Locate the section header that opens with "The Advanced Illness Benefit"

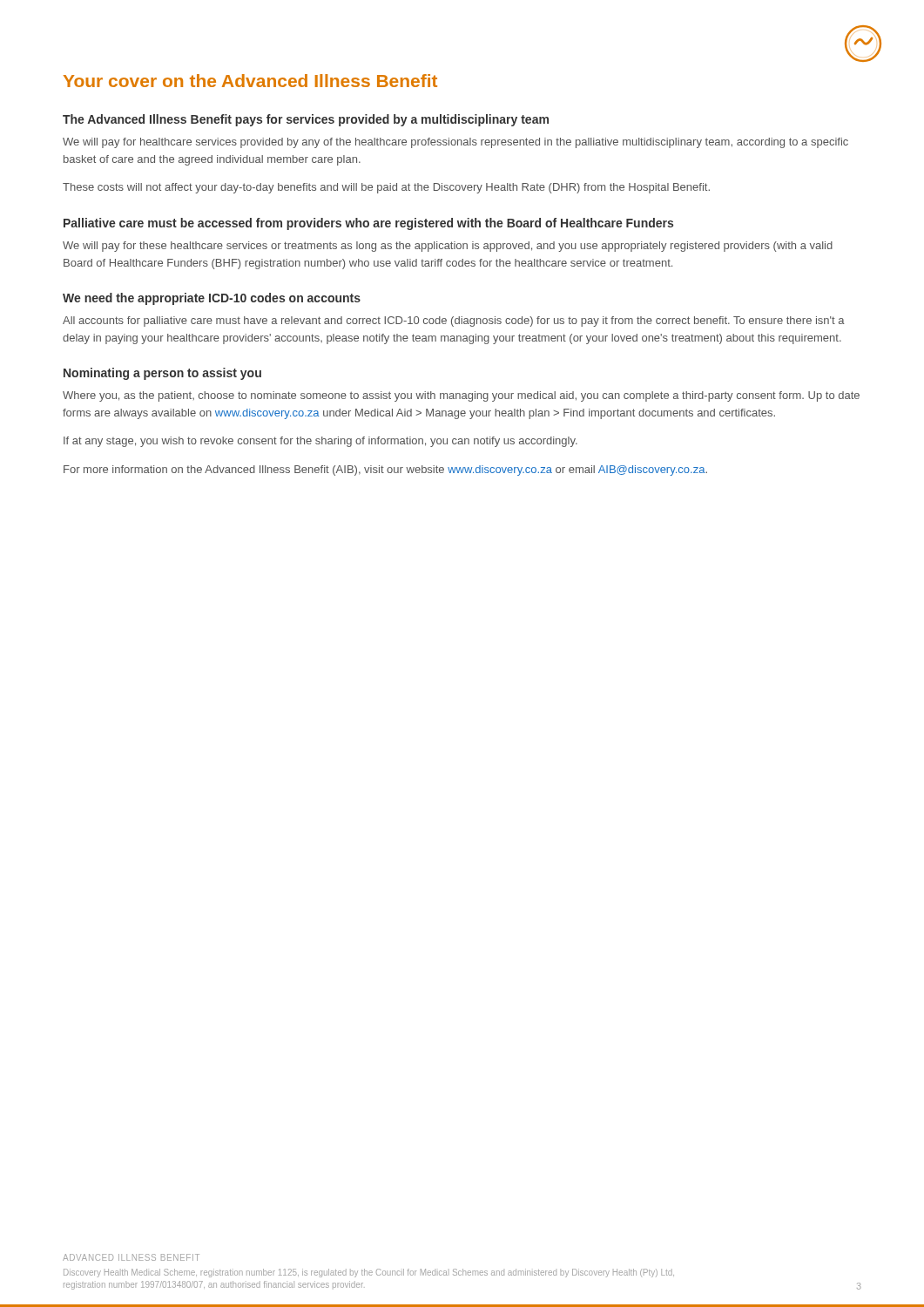[x=306, y=120]
